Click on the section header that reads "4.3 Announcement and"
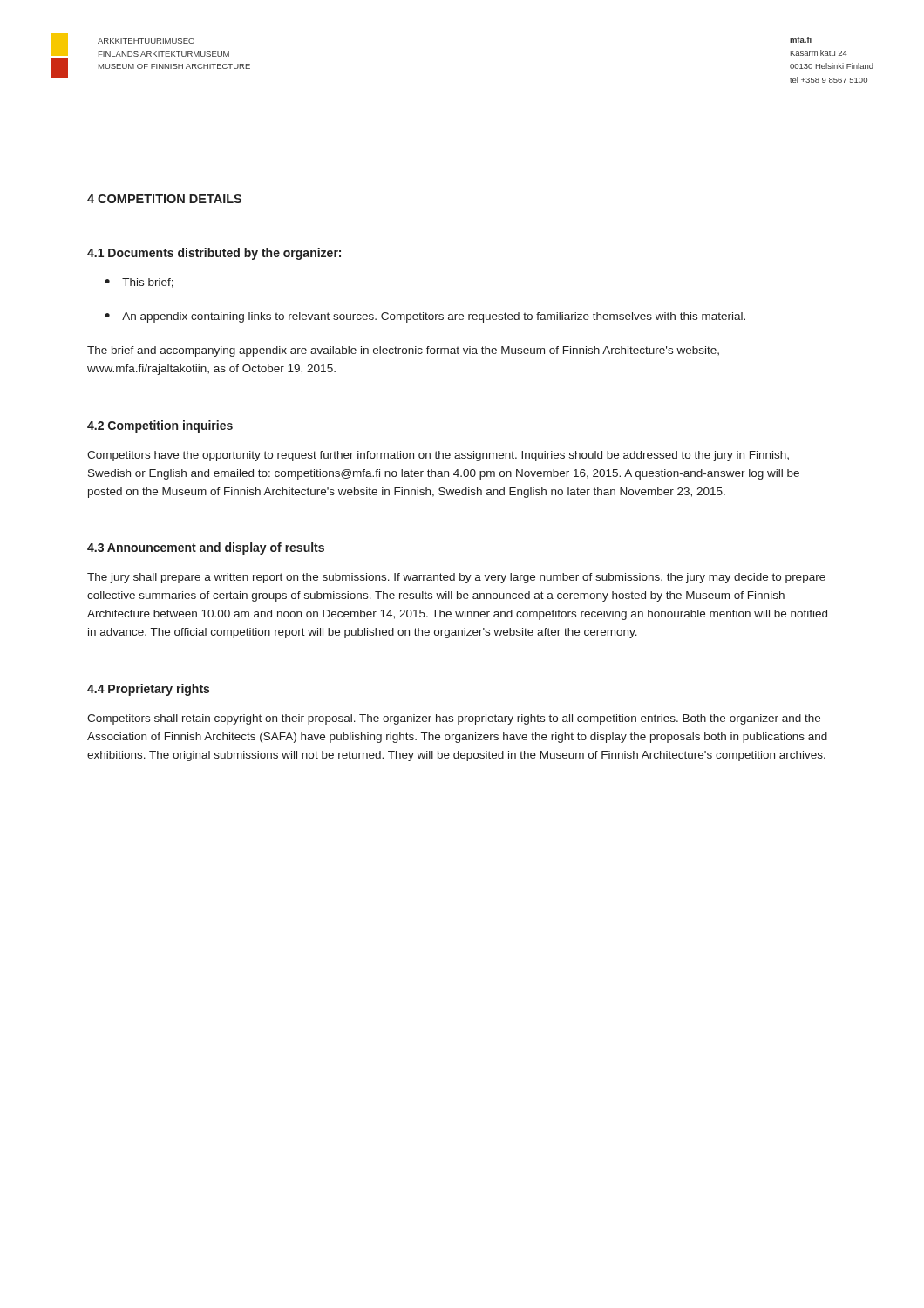924x1308 pixels. (x=206, y=548)
